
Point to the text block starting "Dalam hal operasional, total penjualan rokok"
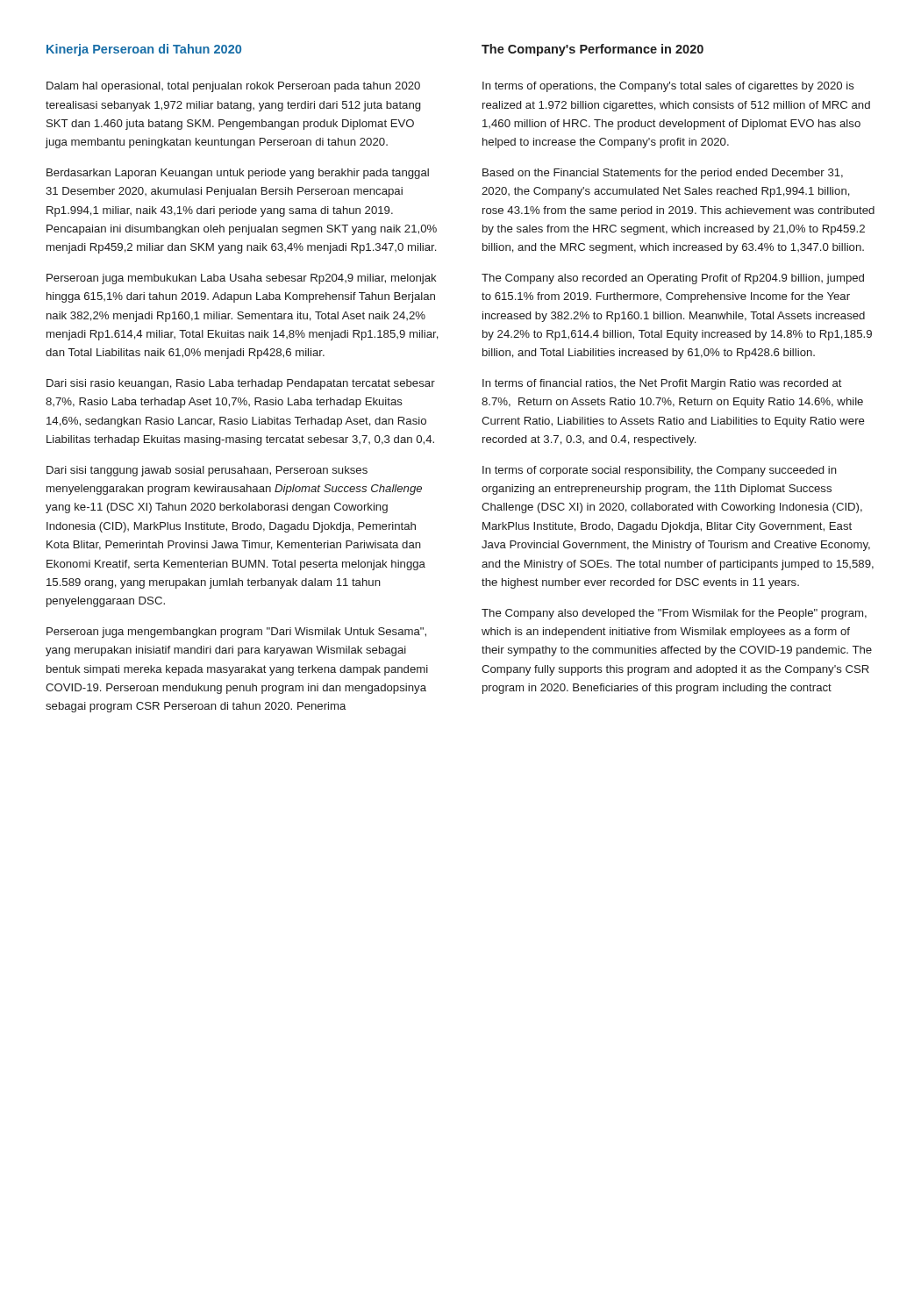tap(242, 114)
